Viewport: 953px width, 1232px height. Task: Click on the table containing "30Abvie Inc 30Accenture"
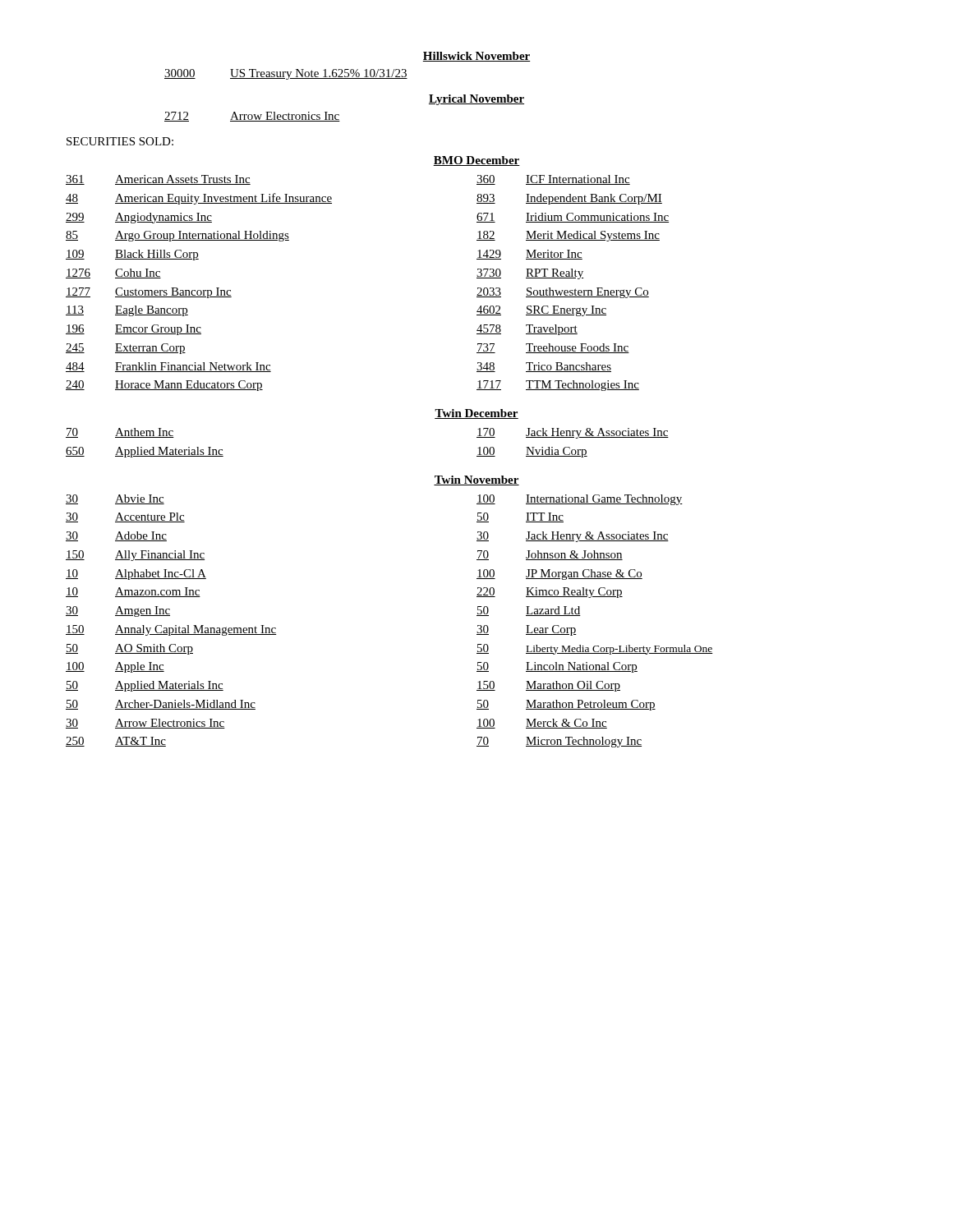tap(476, 621)
